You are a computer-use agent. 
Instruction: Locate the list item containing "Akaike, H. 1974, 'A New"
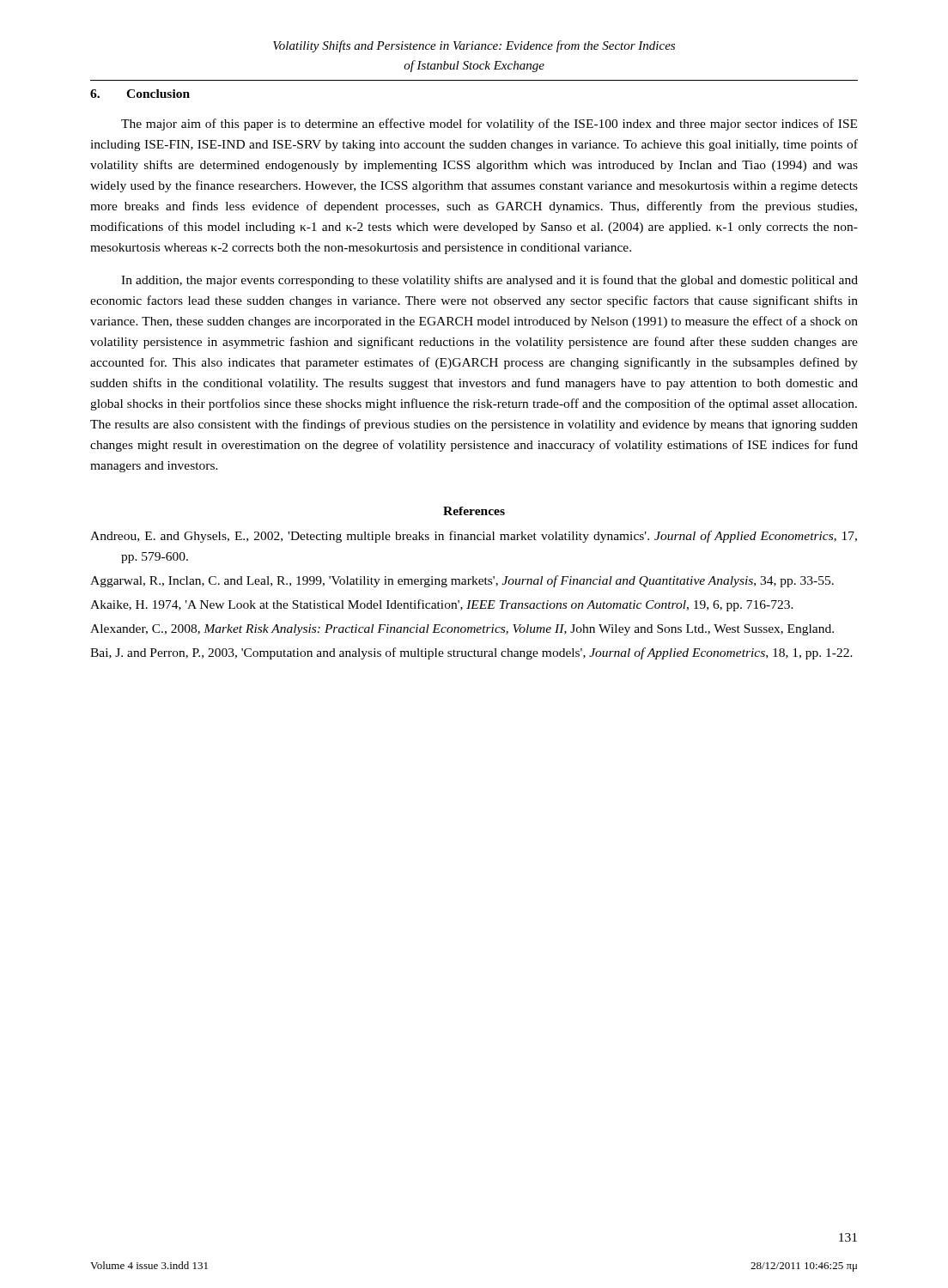pos(442,604)
